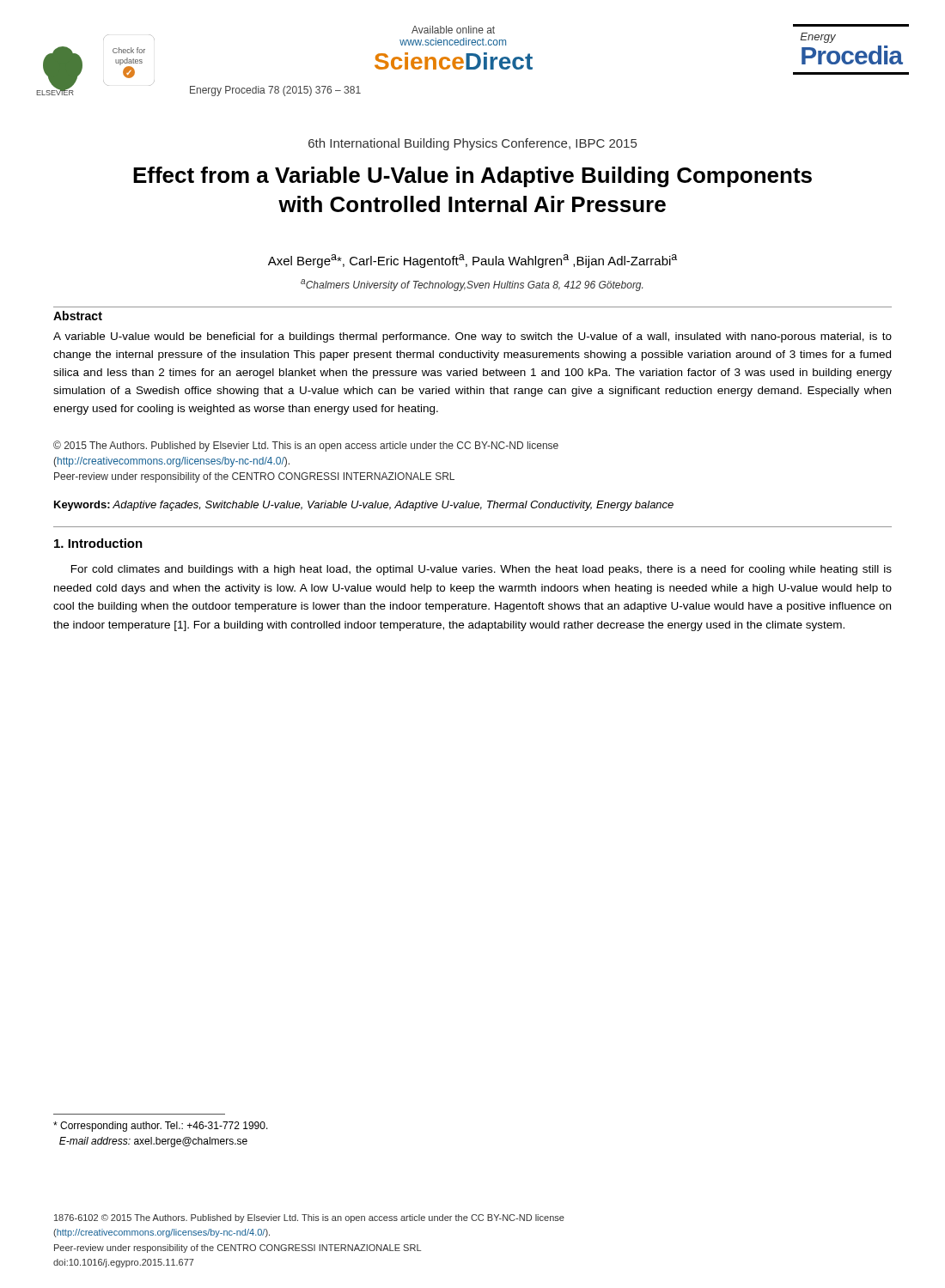This screenshot has height=1288, width=945.
Task: Locate the text block with the text "Keywords: Adaptive façades, Switchable"
Action: point(364,505)
